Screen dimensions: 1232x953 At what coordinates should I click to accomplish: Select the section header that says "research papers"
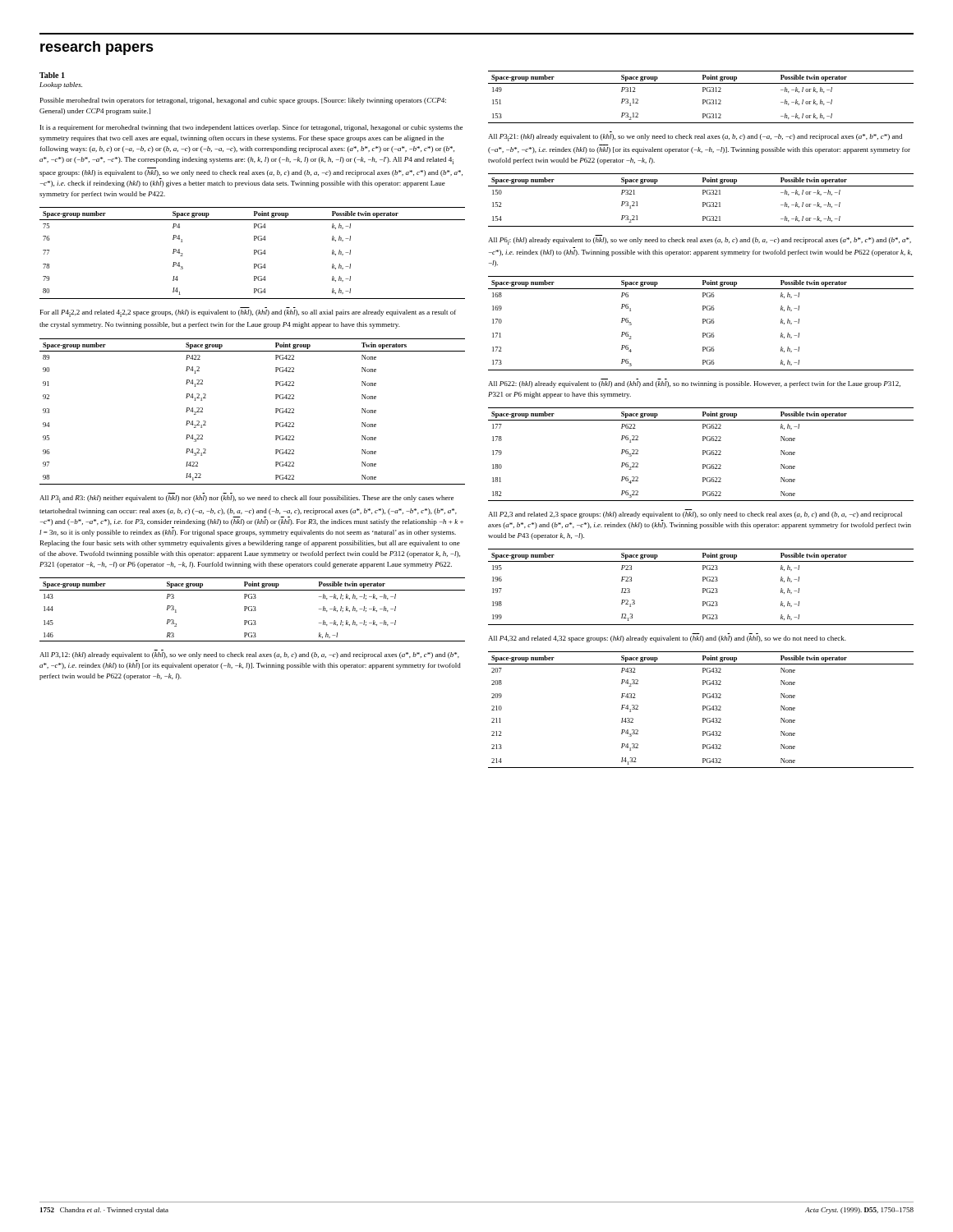pos(97,47)
